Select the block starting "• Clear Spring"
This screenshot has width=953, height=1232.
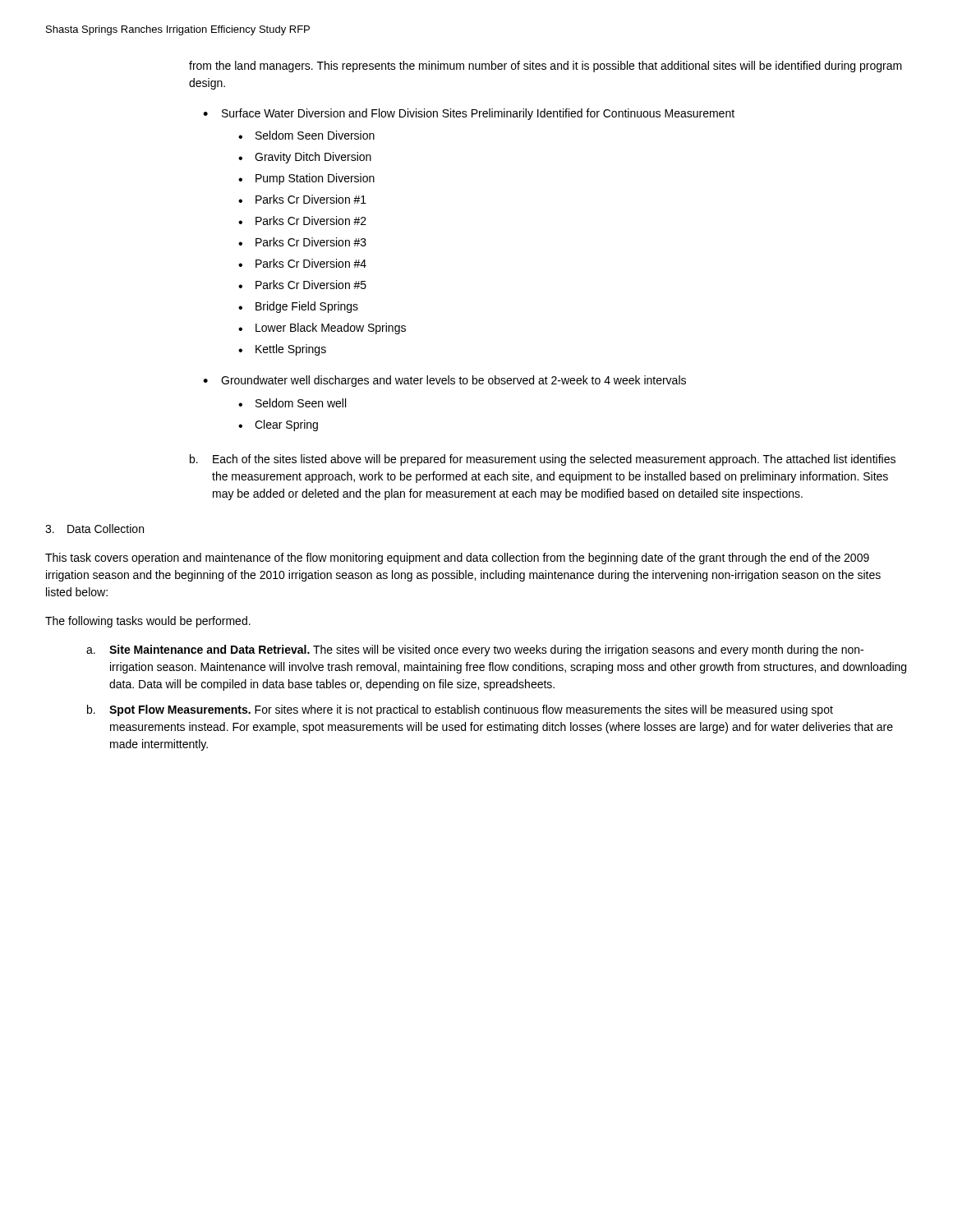[x=278, y=426]
